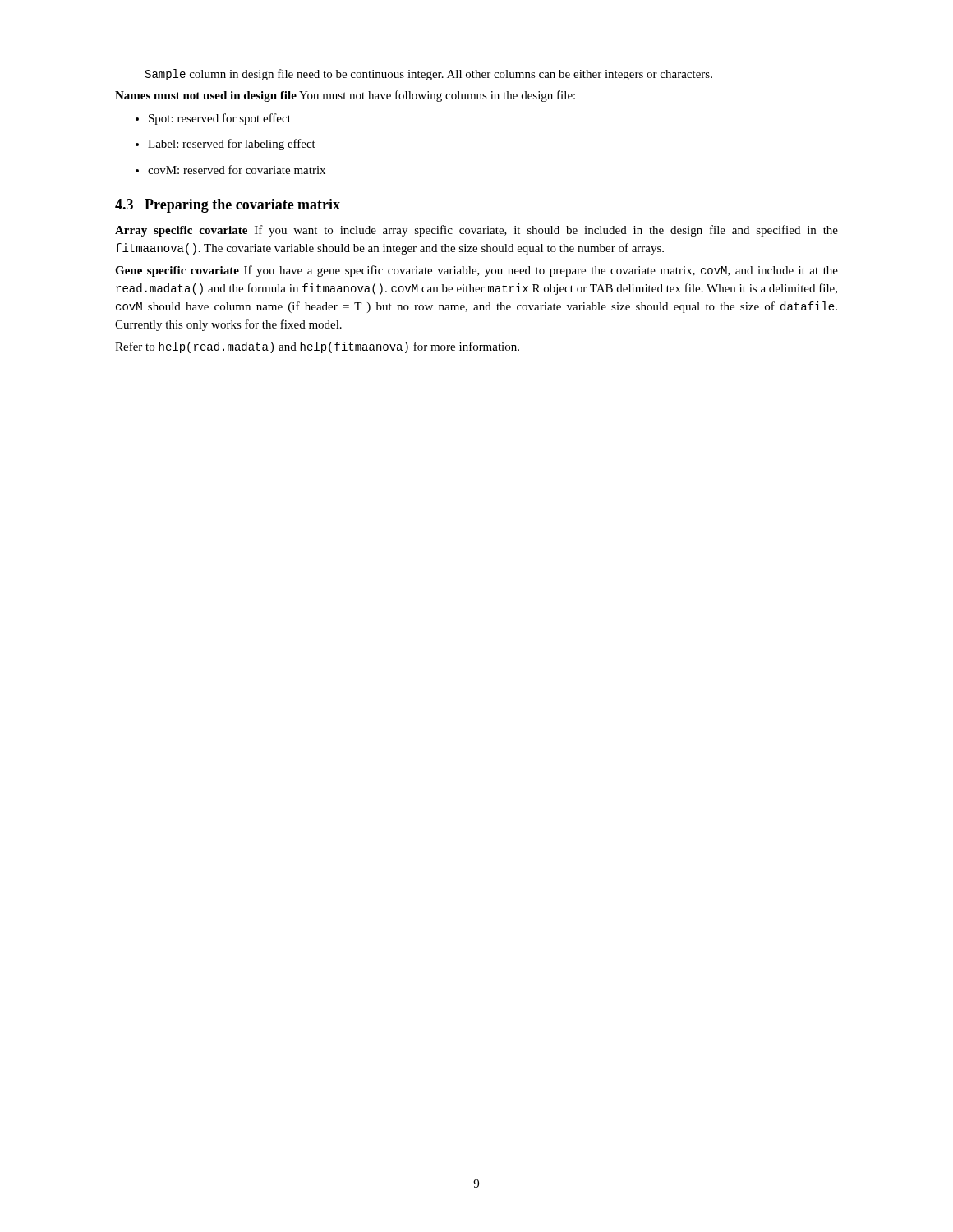Find "Label: reserved for labeling effect" on this page
The image size is (953, 1232).
232,144
